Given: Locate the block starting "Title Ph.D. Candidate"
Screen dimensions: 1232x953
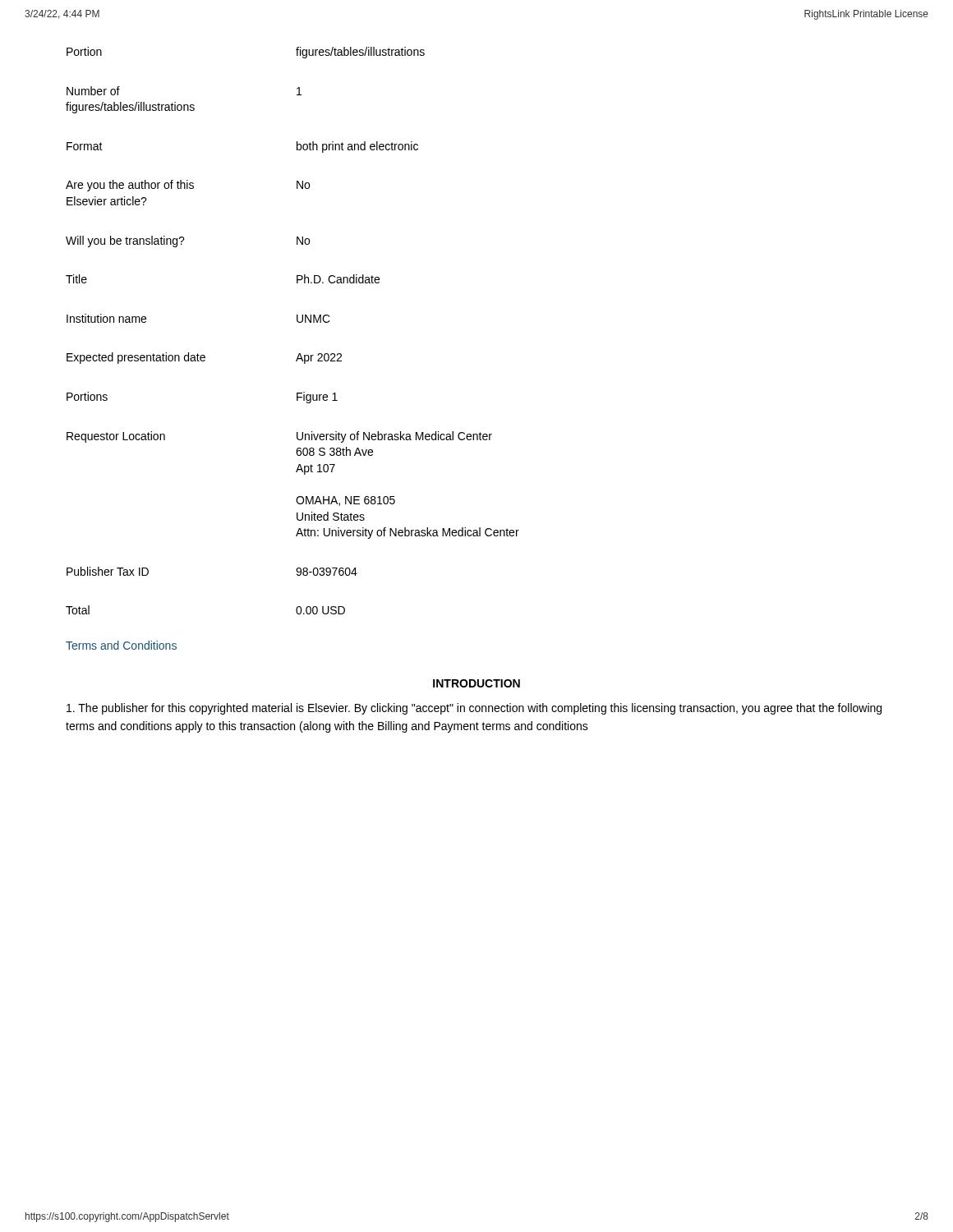Looking at the screenshot, I should tap(76, 279).
